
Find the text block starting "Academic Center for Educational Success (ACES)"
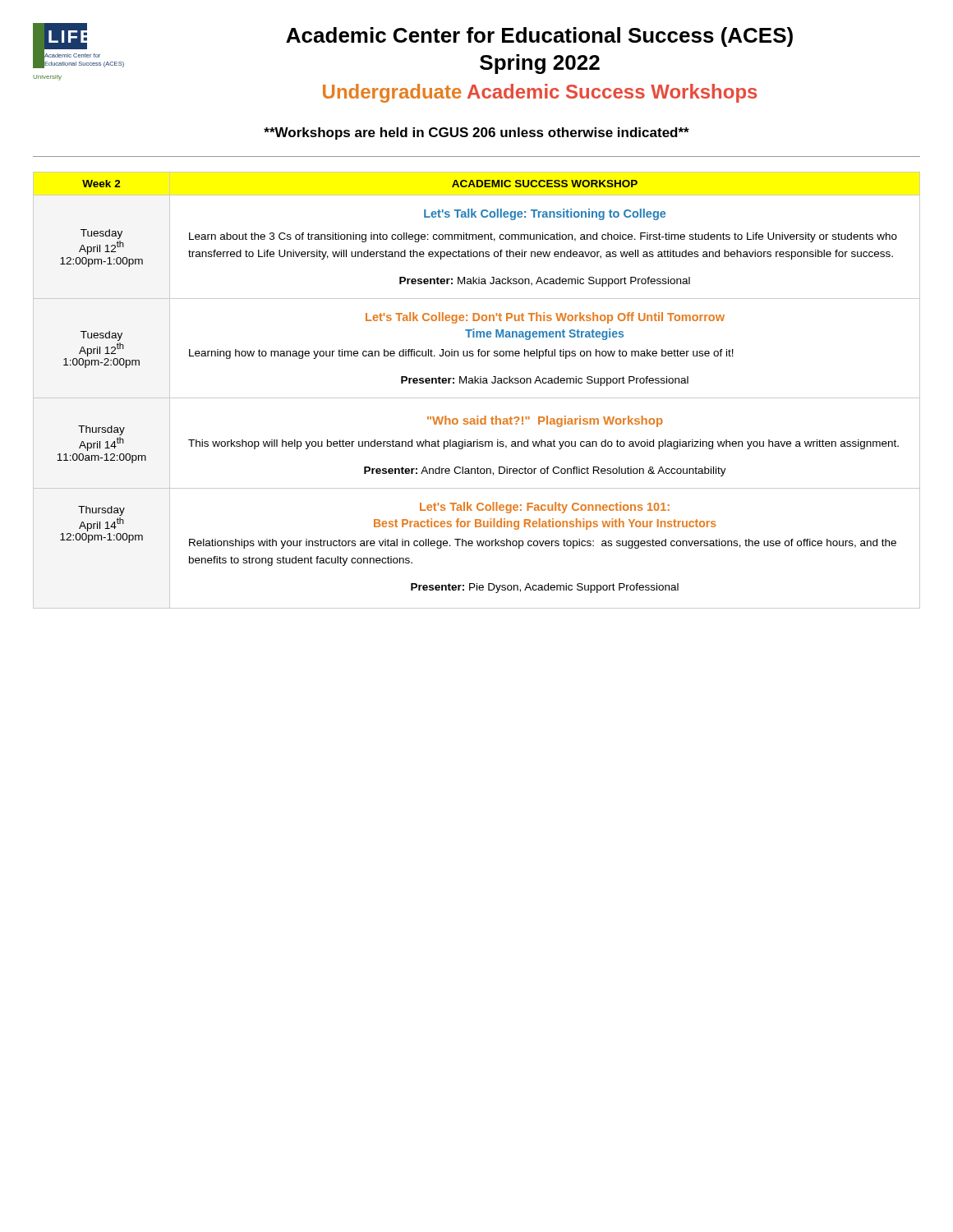tap(540, 63)
